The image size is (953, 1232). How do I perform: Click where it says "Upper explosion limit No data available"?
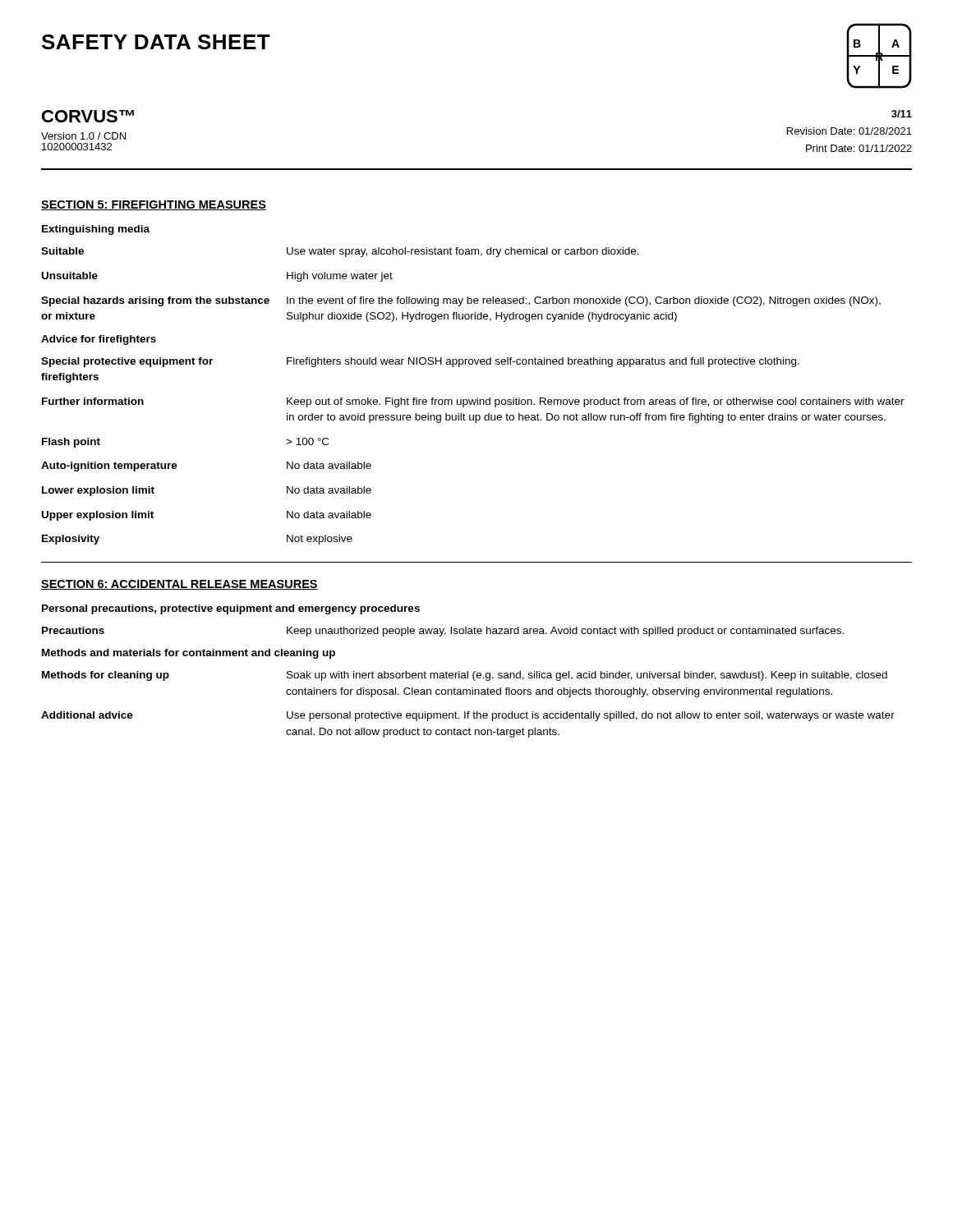pos(97,515)
